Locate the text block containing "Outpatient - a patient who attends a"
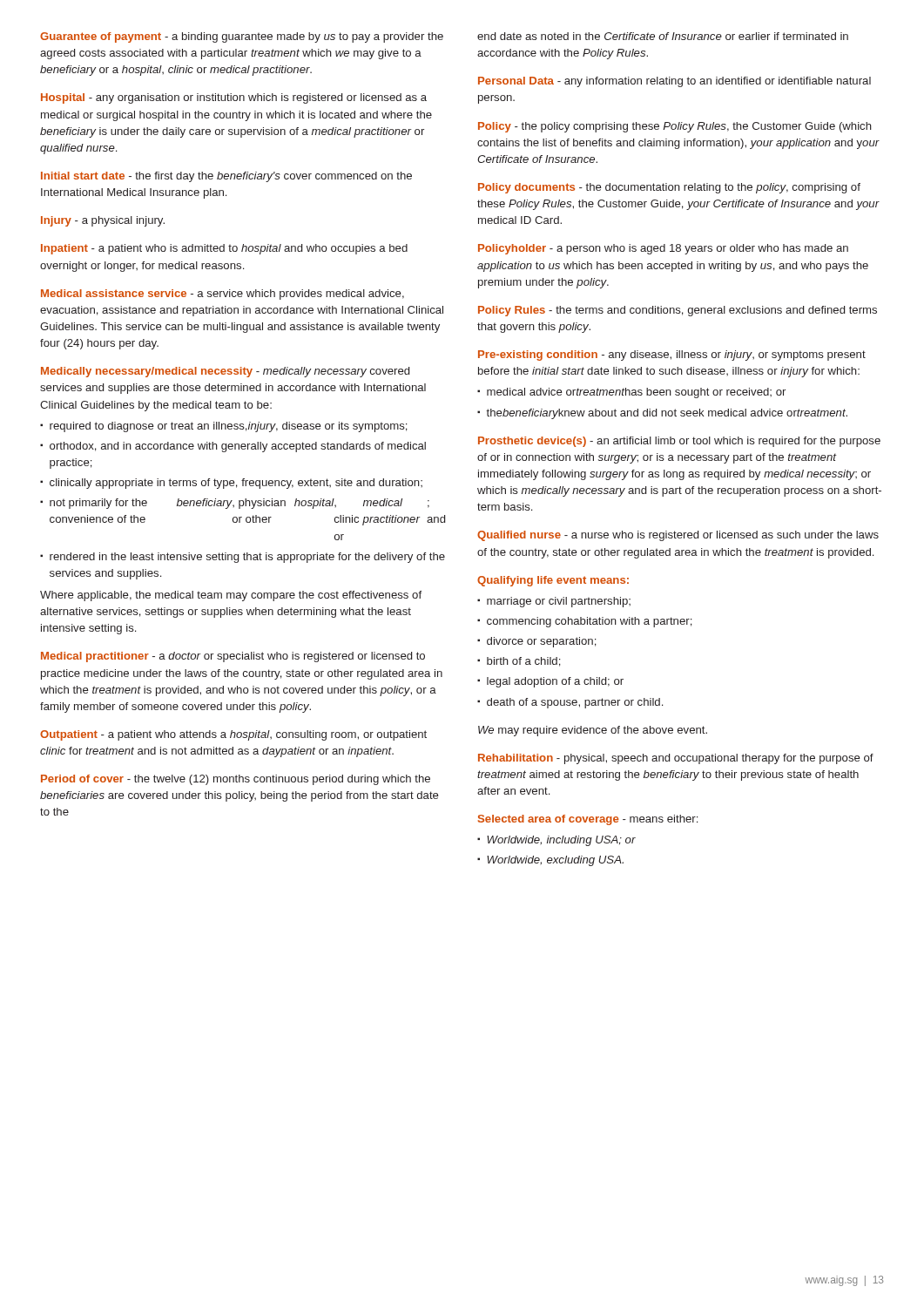The image size is (924, 1307). point(234,742)
